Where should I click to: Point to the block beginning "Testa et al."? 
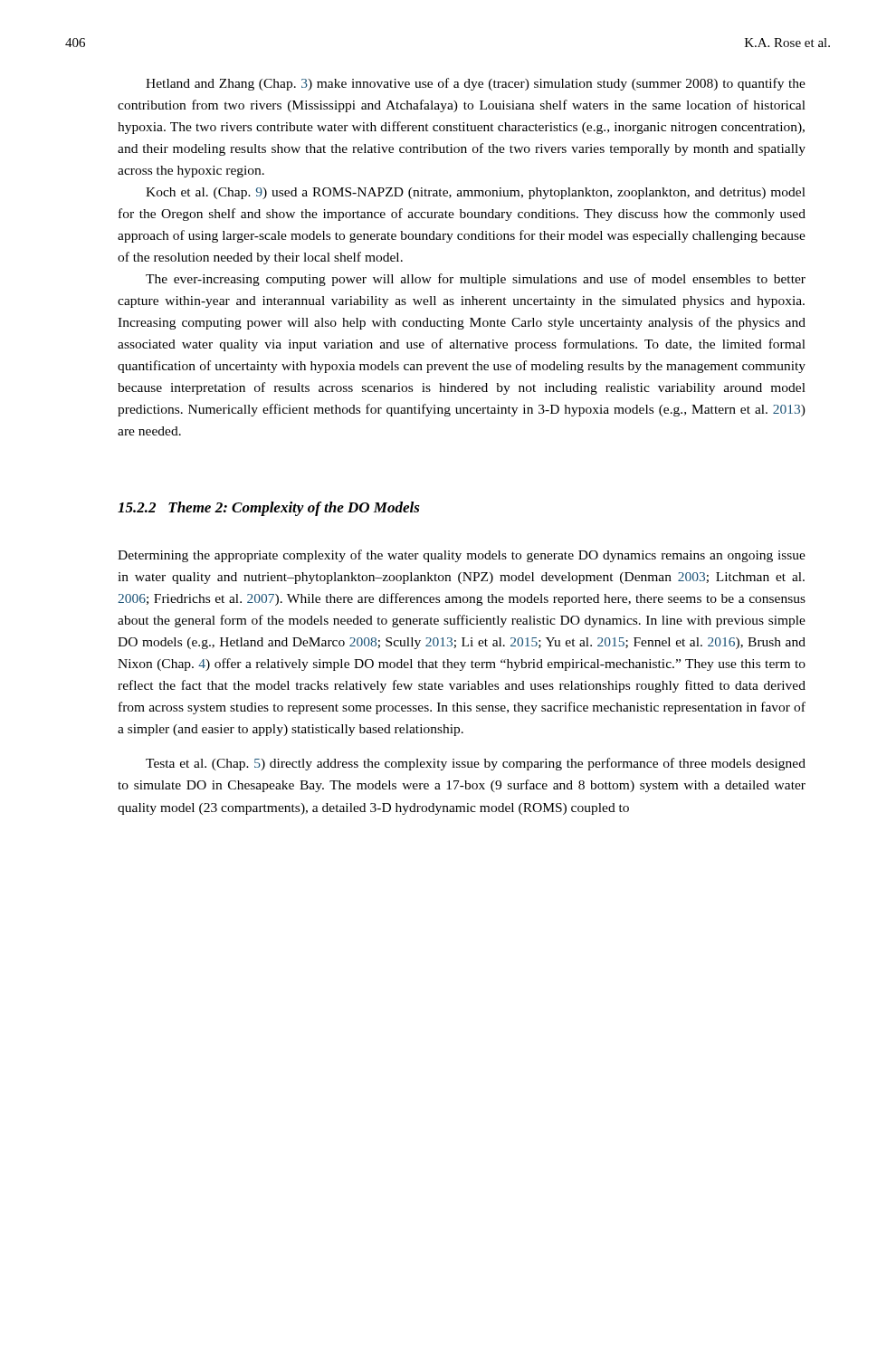(462, 785)
